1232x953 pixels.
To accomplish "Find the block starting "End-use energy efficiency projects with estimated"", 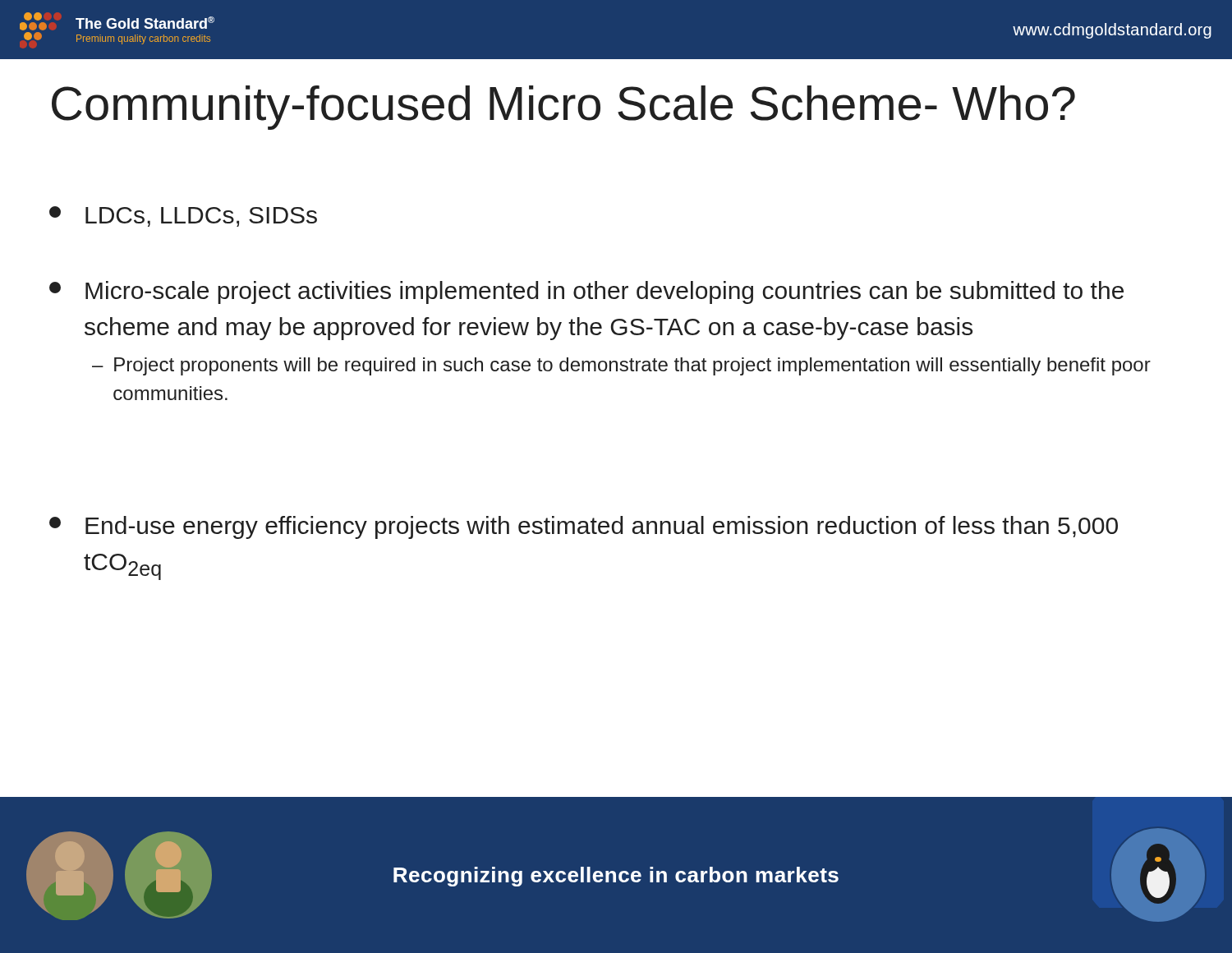I will pyautogui.click(x=608, y=545).
